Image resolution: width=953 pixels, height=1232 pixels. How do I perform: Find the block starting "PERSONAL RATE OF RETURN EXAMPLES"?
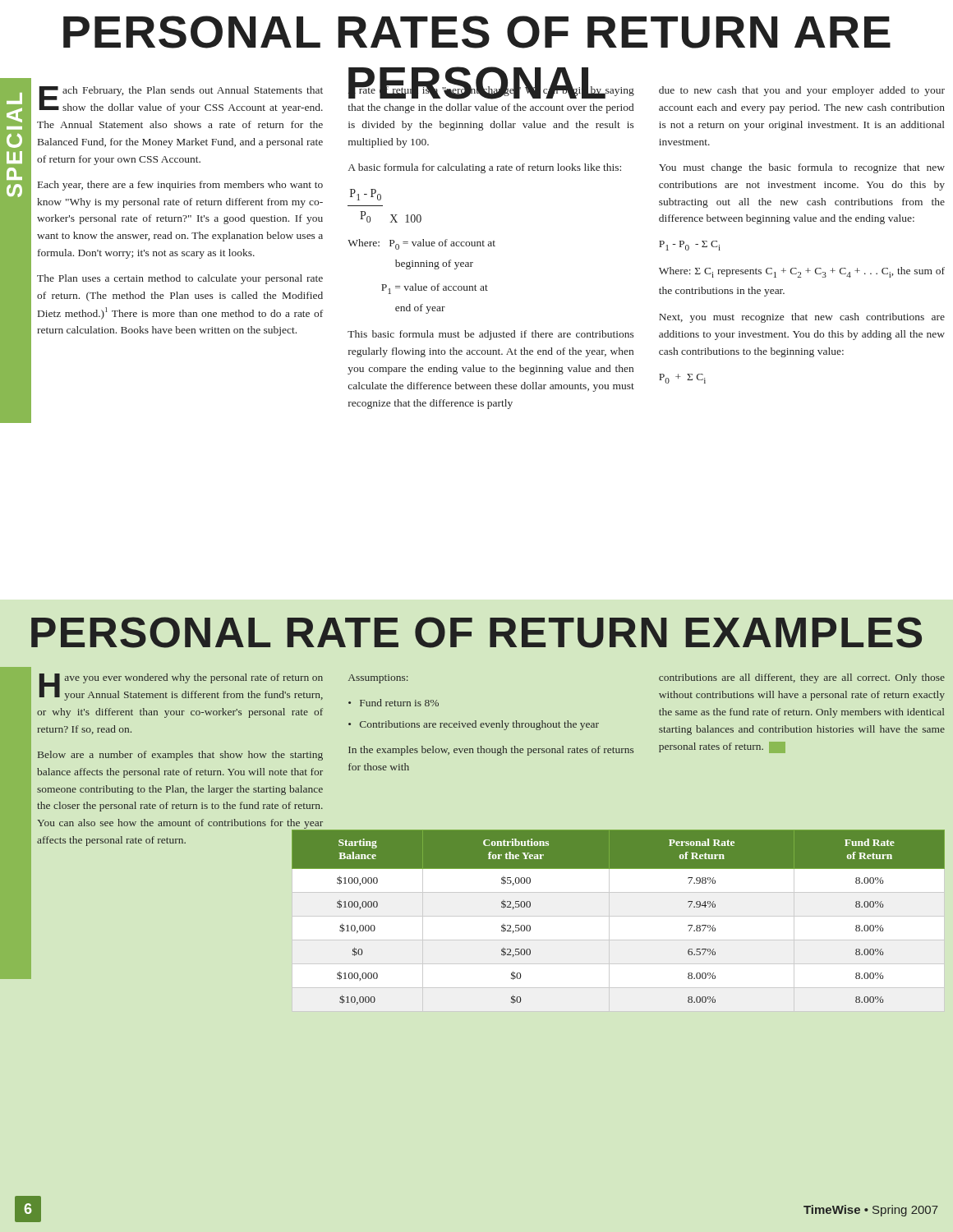click(476, 633)
